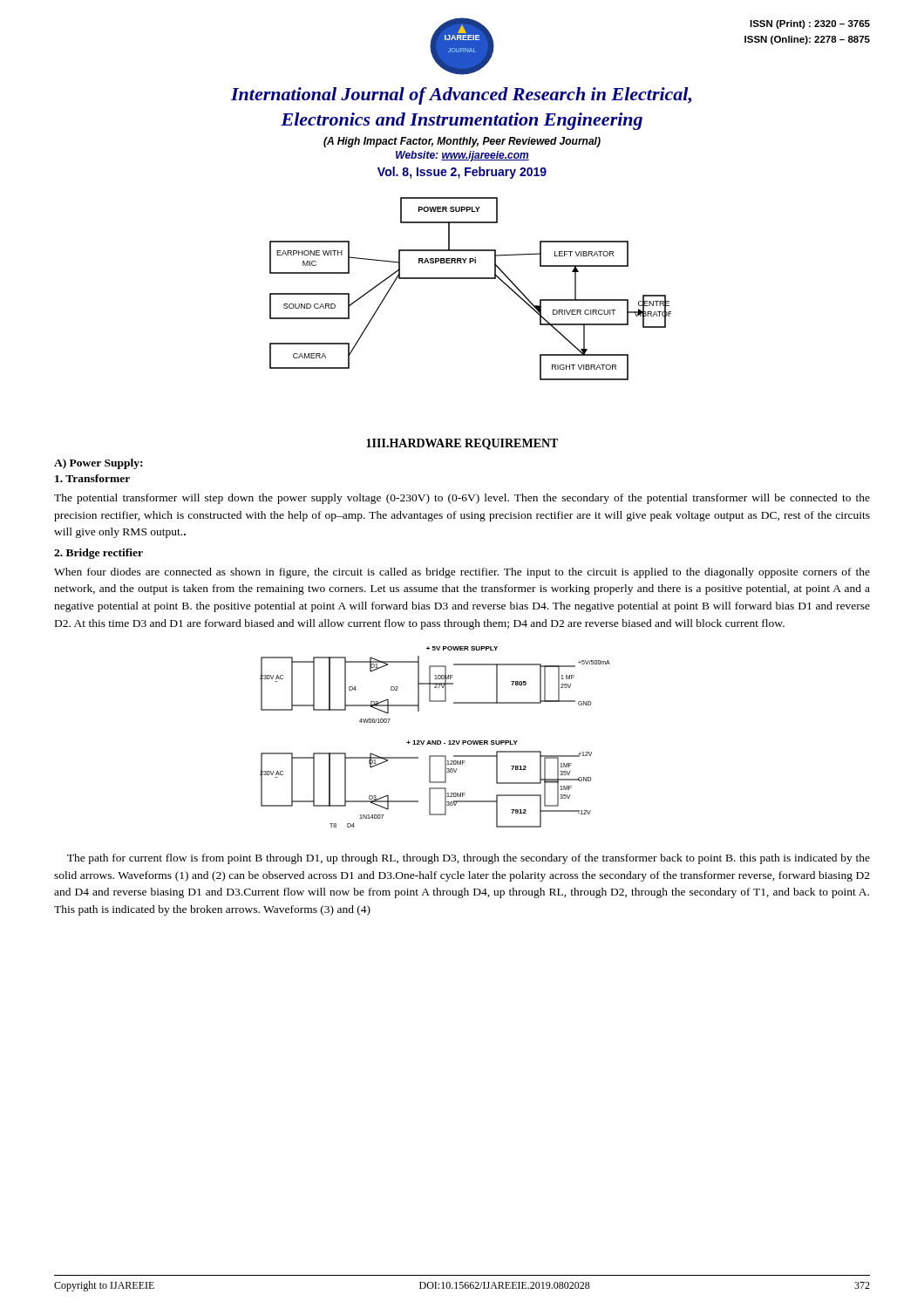
Task: Select the text starting "A) Power Supply:"
Action: coord(99,463)
